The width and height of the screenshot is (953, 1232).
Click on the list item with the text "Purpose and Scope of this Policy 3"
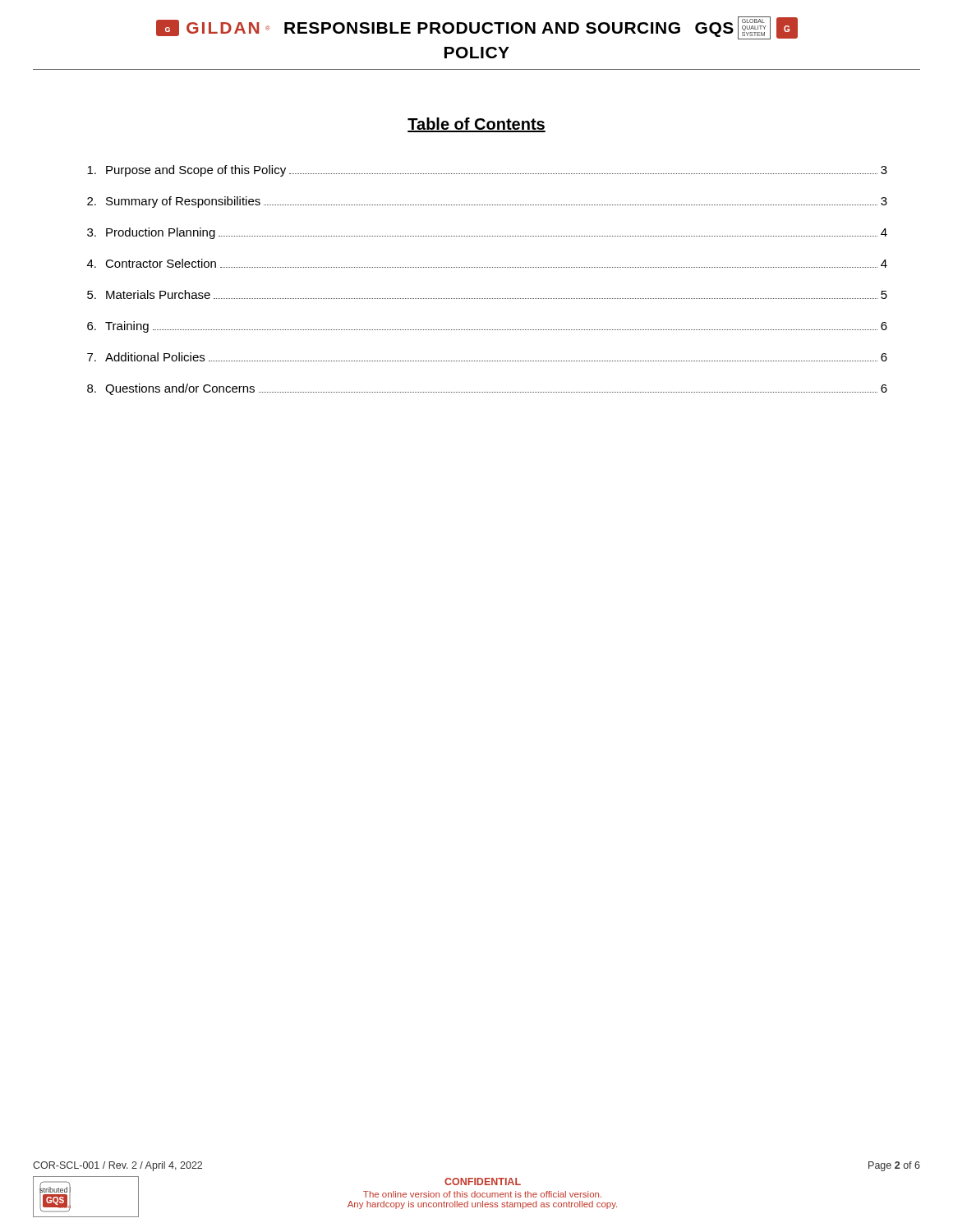click(x=476, y=170)
